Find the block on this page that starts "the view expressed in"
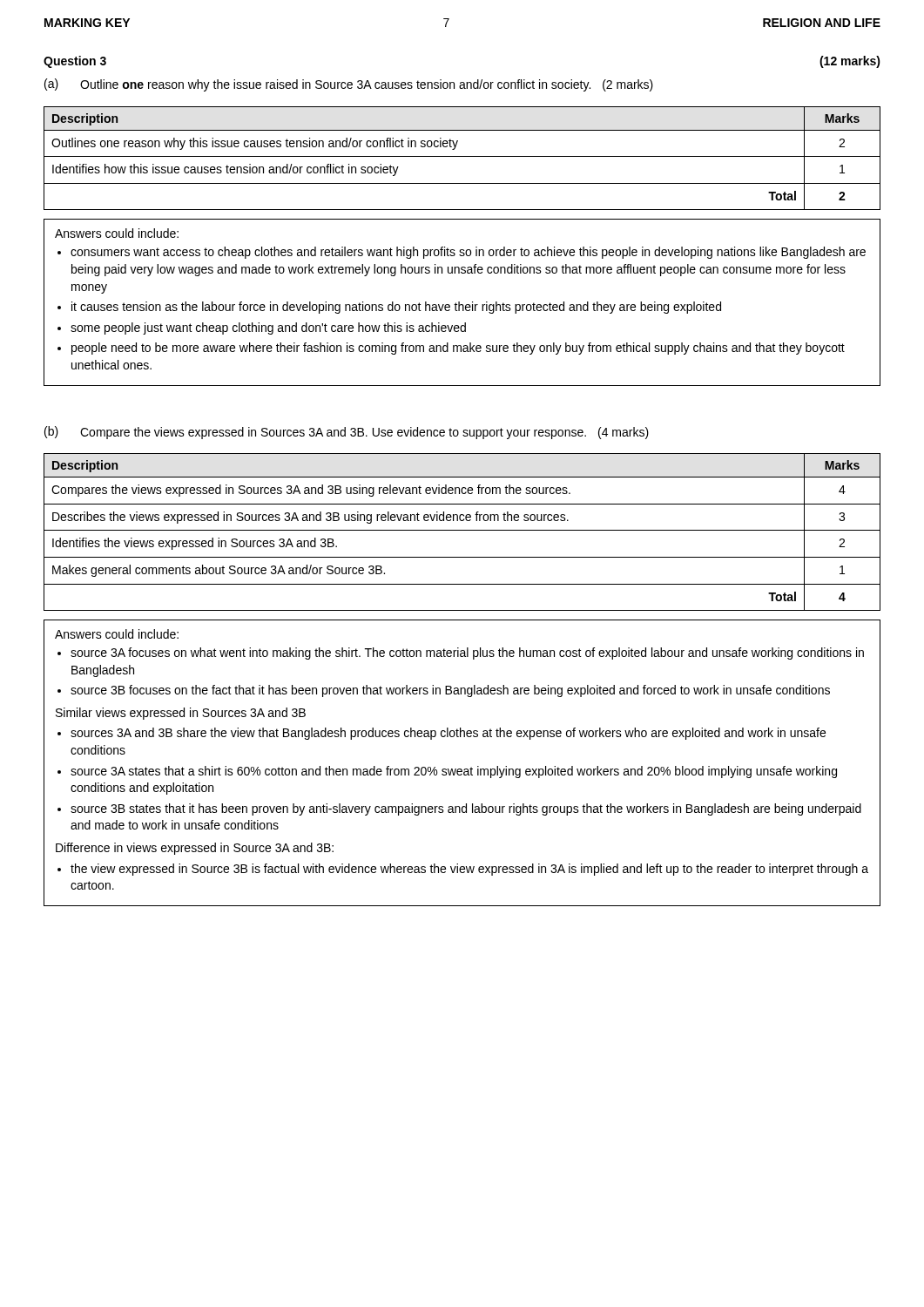Screen dimensions: 1307x924 [x=469, y=877]
